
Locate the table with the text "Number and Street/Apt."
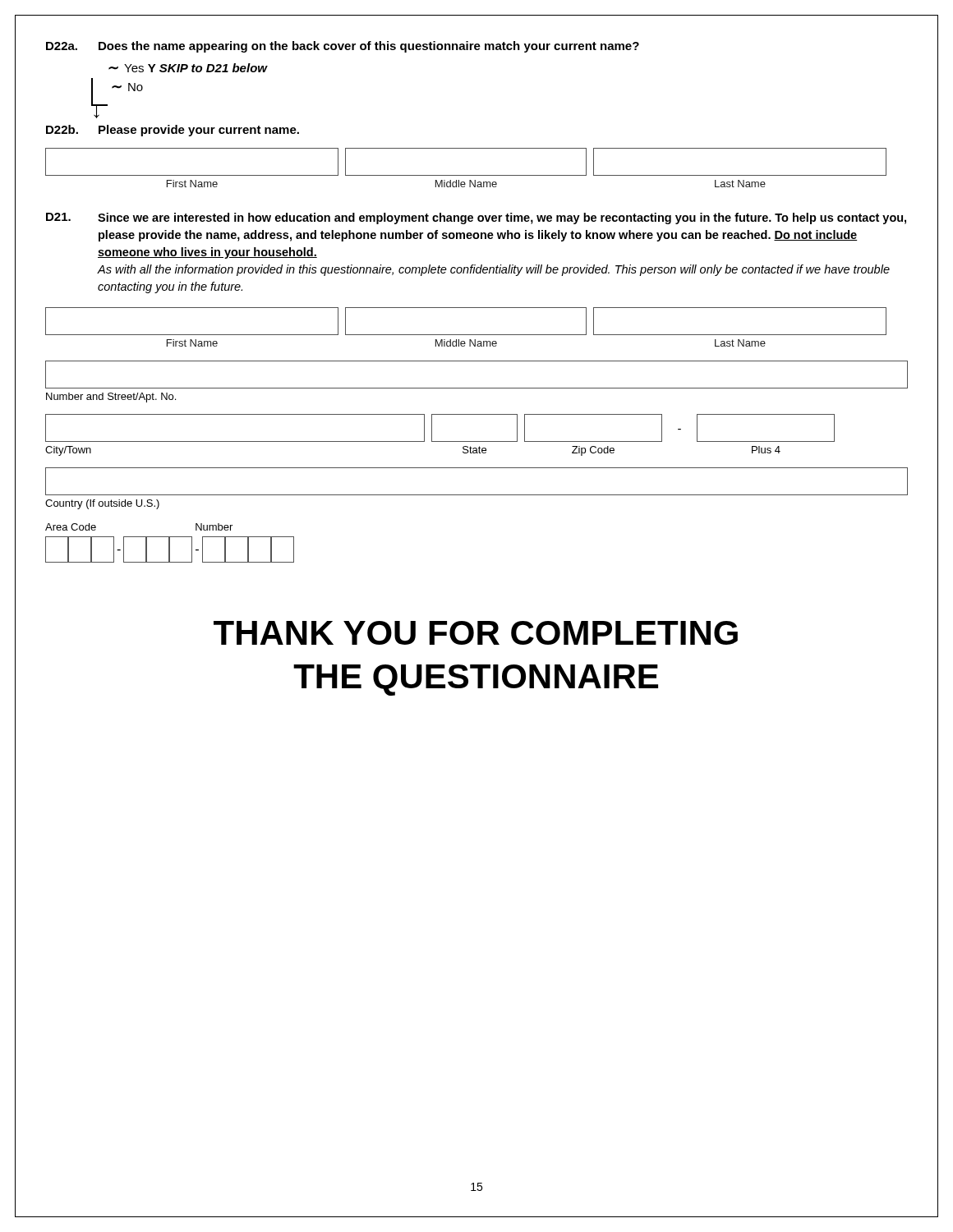[476, 382]
